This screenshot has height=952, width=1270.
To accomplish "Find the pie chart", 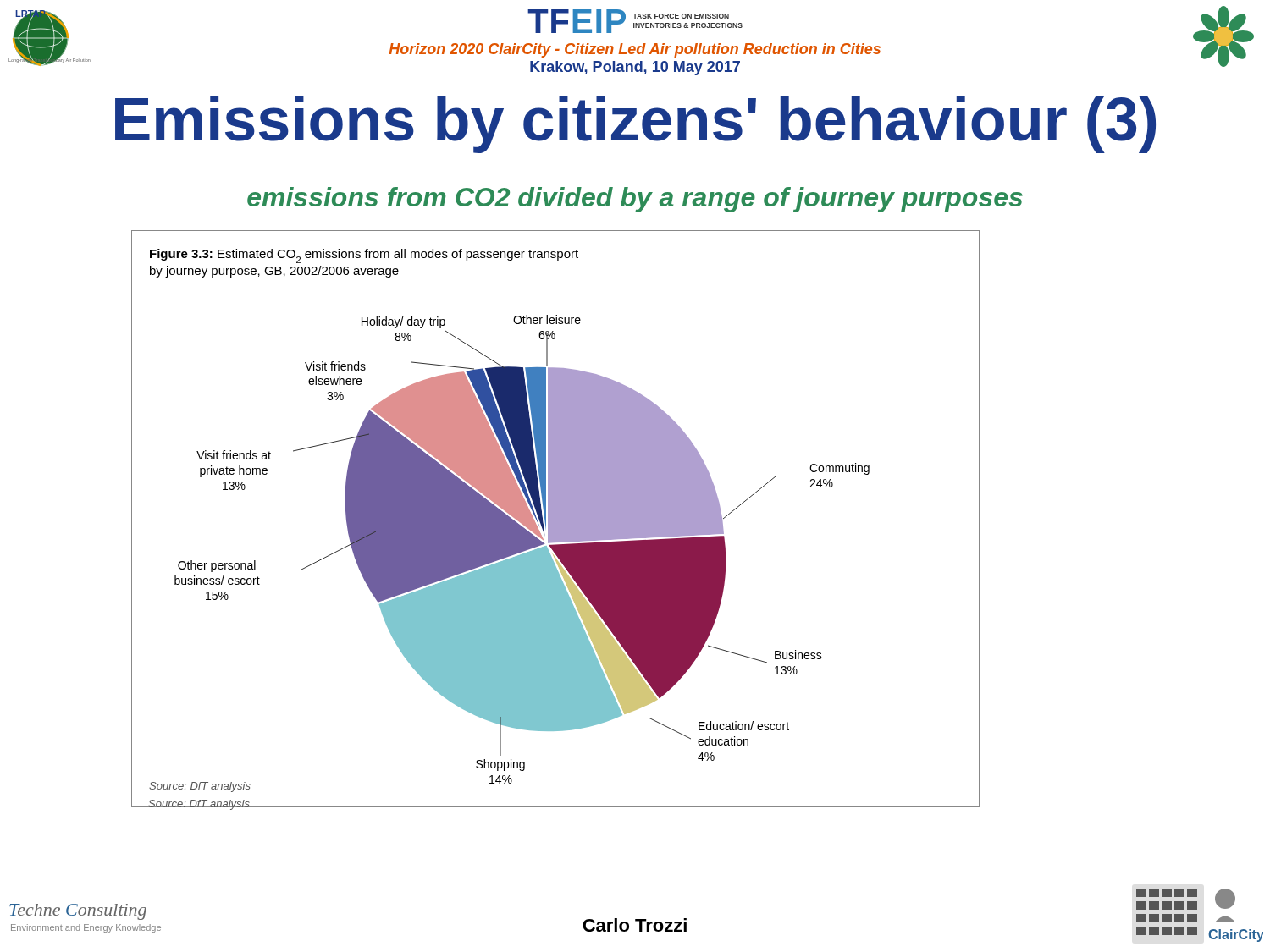I will click(x=559, y=531).
